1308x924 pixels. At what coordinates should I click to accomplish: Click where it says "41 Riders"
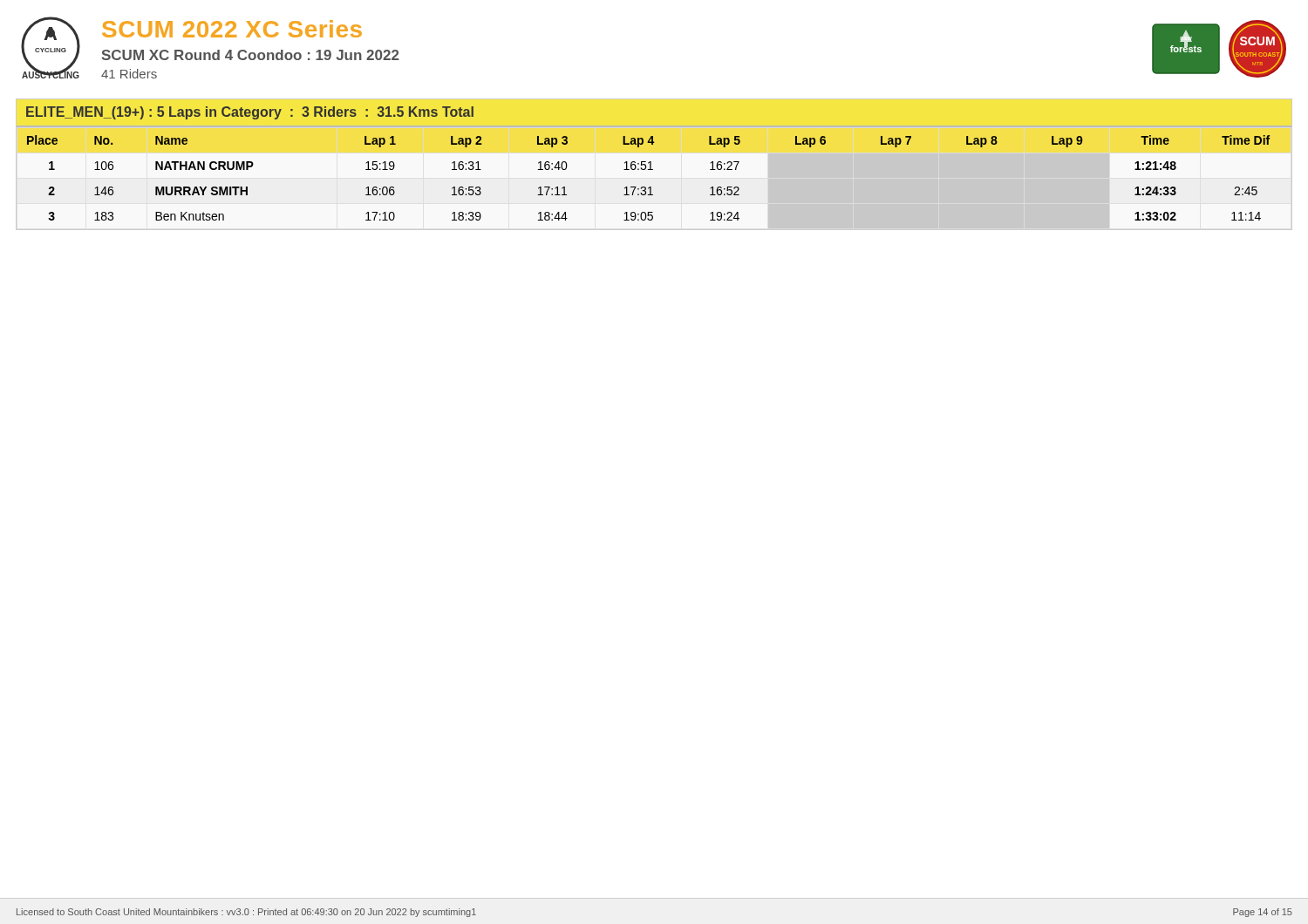pos(129,73)
